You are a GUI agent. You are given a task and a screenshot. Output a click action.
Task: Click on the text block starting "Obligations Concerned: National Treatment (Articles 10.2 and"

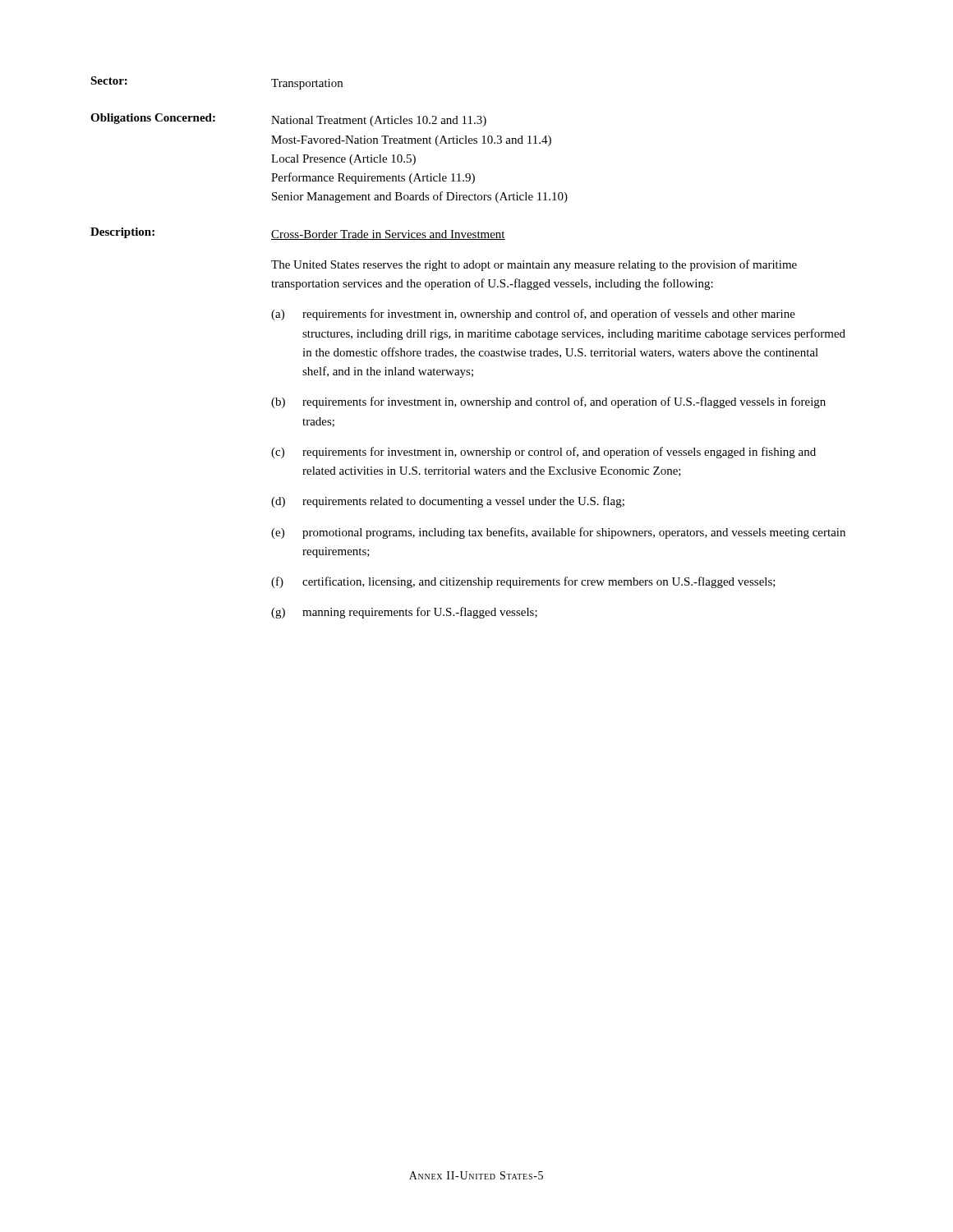tap(288, 120)
